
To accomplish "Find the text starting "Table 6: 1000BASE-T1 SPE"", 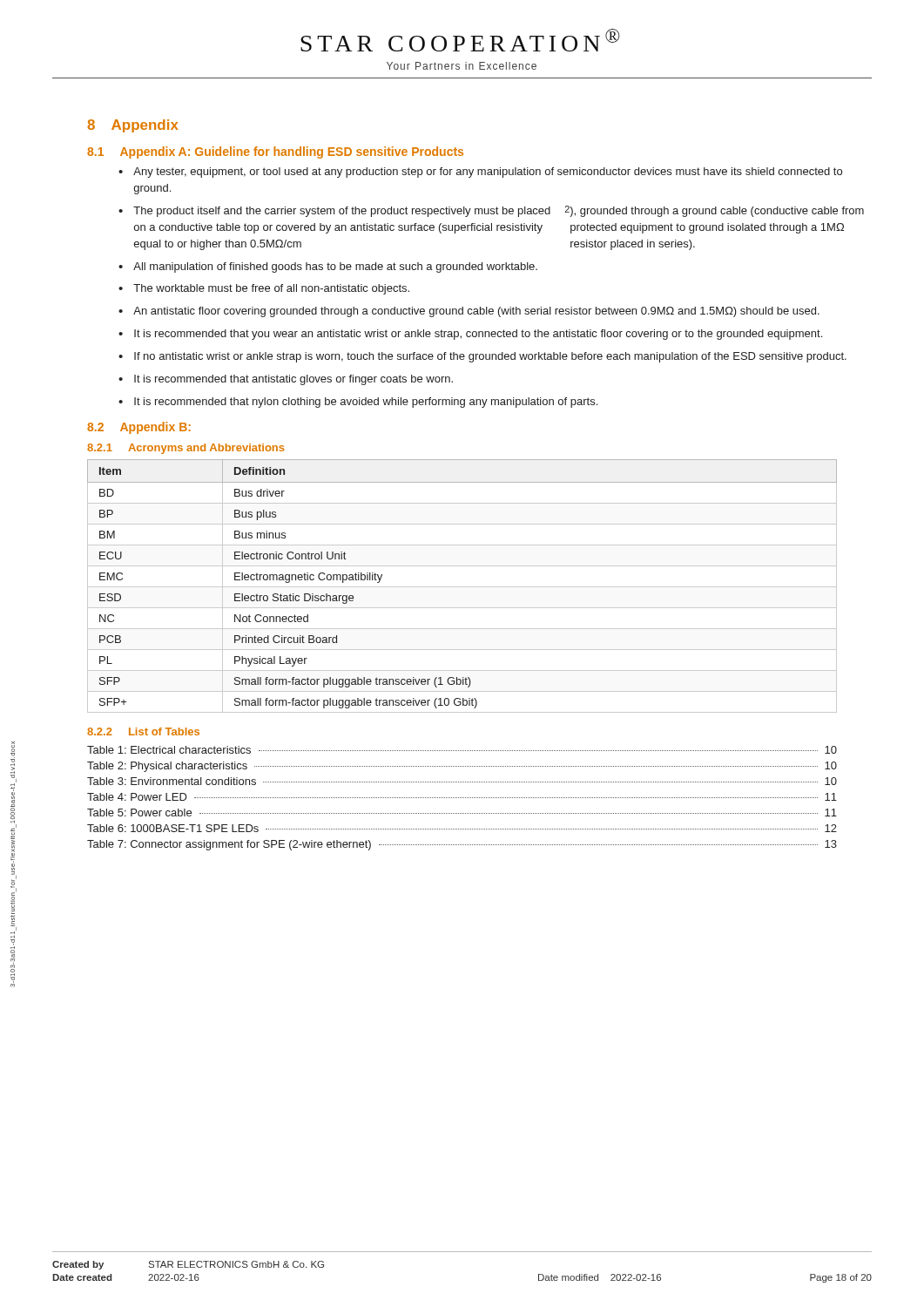I will pyautogui.click(x=462, y=829).
